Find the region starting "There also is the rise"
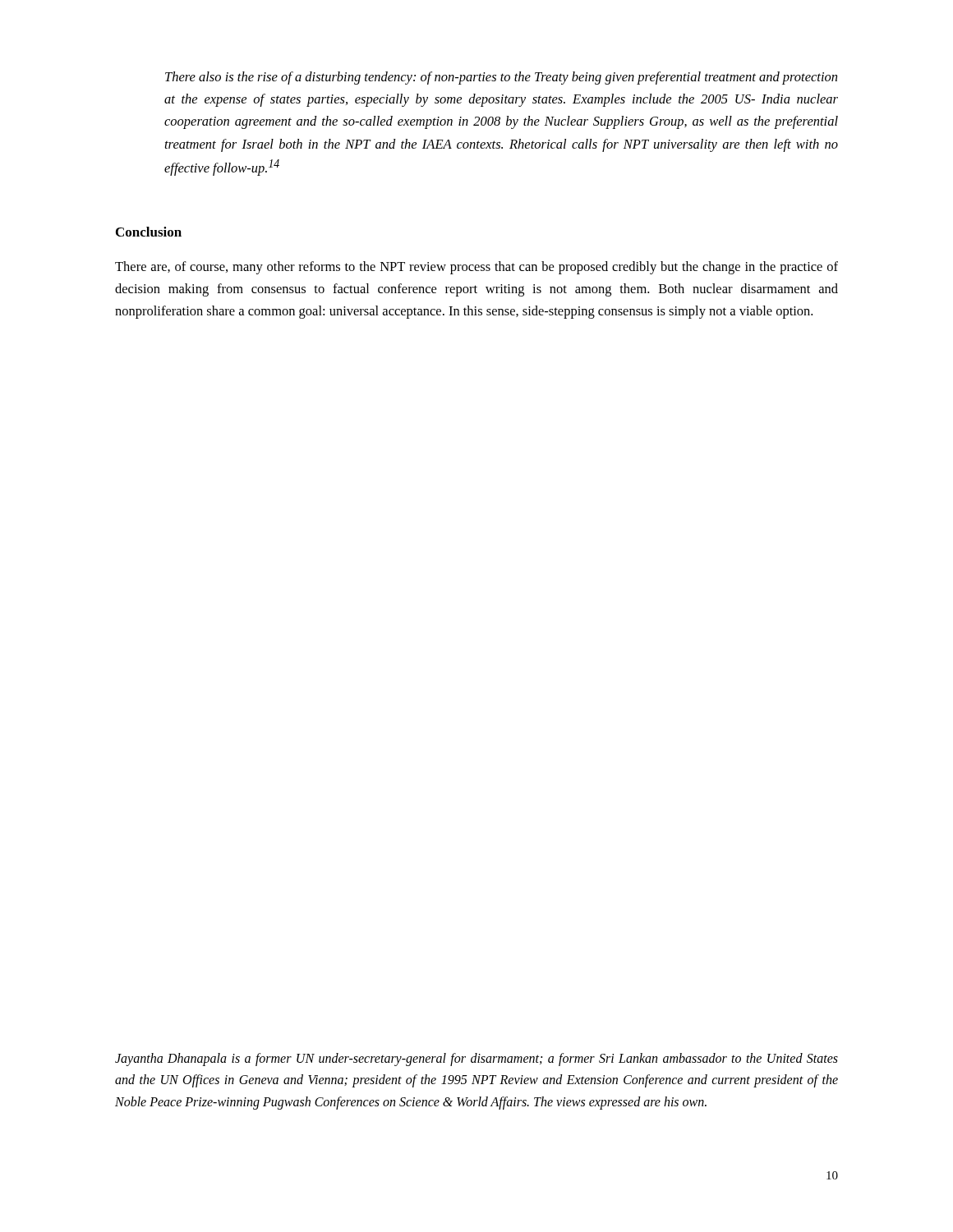The width and height of the screenshot is (953, 1232). coord(501,123)
